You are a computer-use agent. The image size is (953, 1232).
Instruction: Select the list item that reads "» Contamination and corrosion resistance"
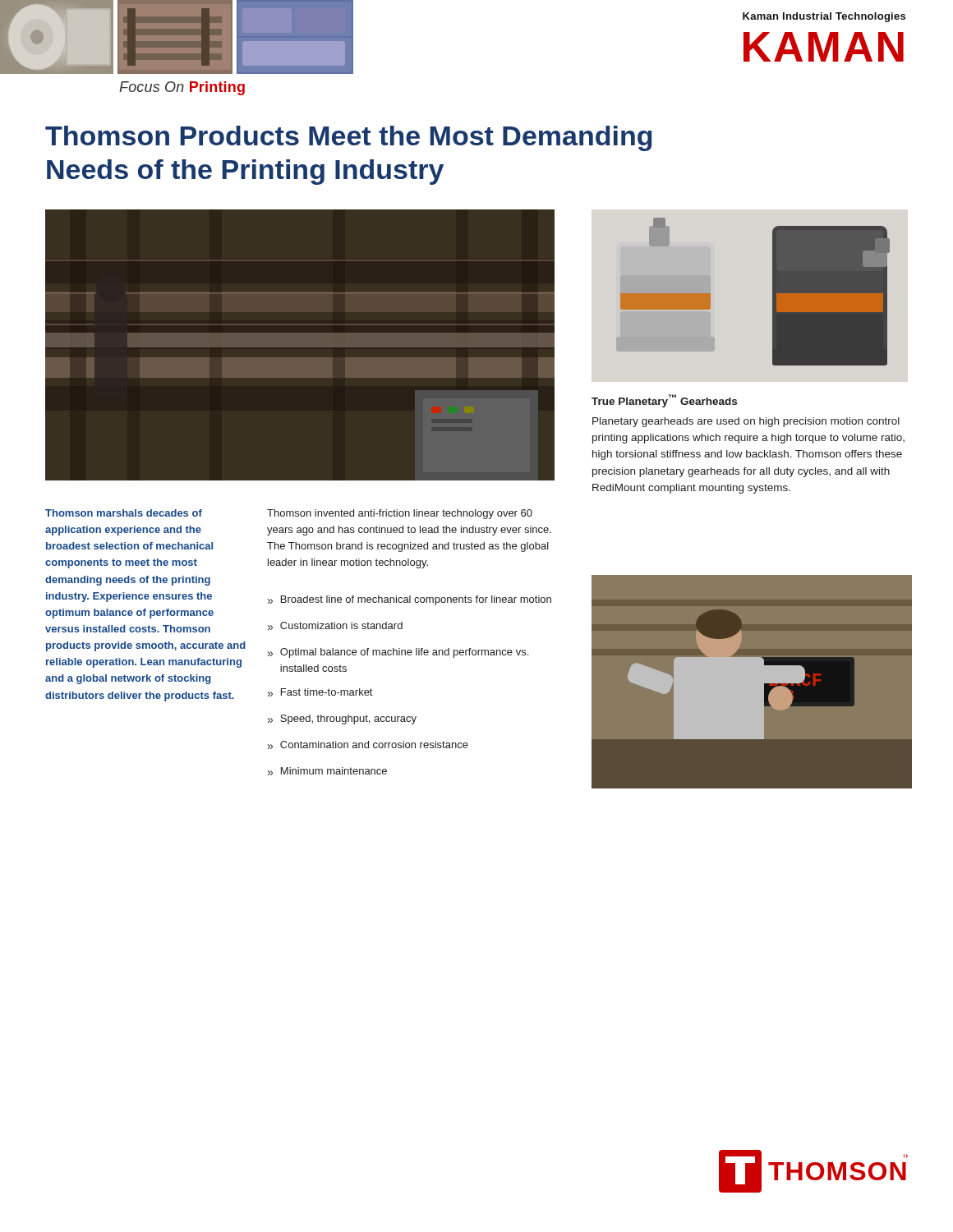pos(368,746)
